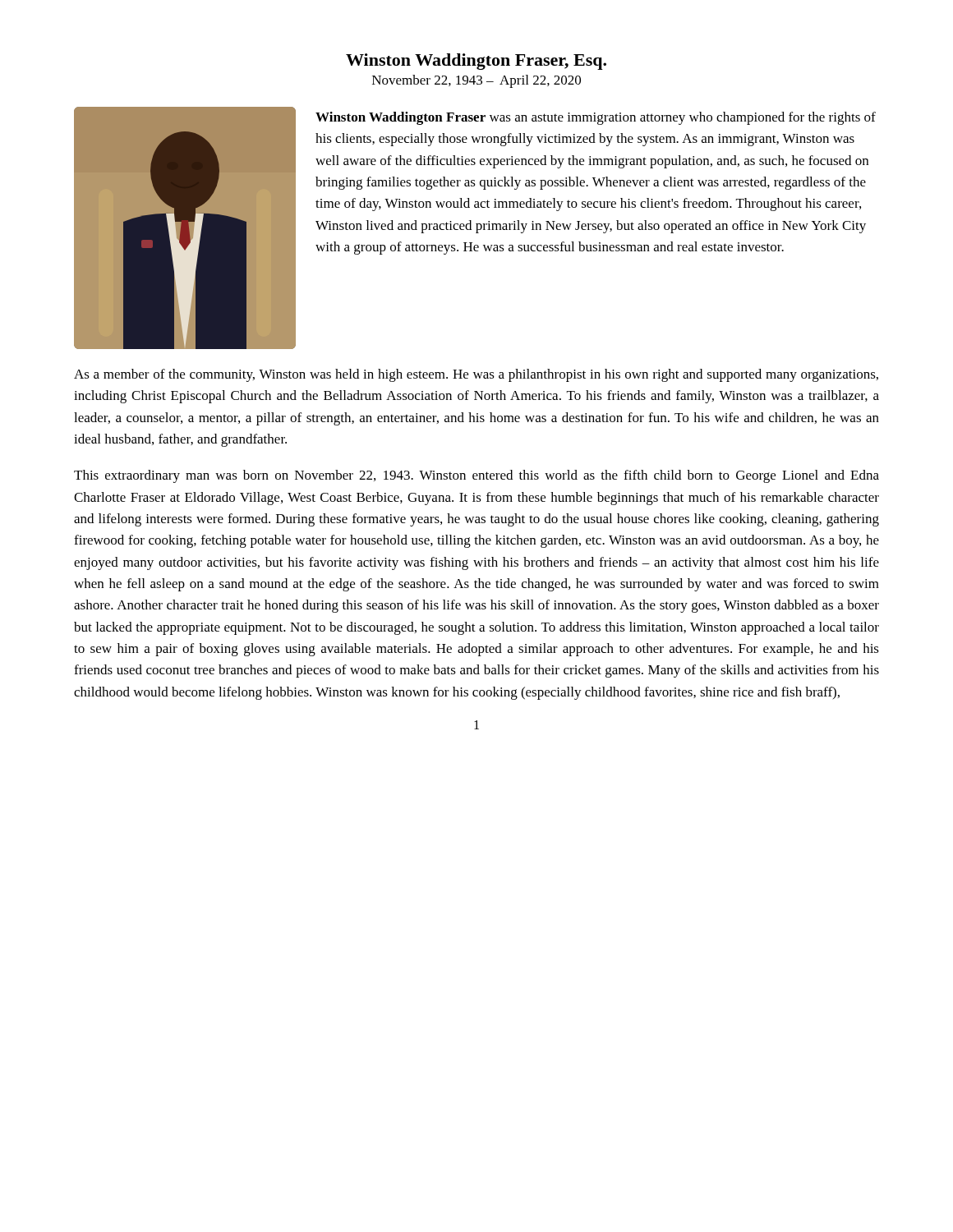This screenshot has height=1232, width=953.
Task: Find the block on this page that starts "As a member of the"
Action: tap(476, 407)
